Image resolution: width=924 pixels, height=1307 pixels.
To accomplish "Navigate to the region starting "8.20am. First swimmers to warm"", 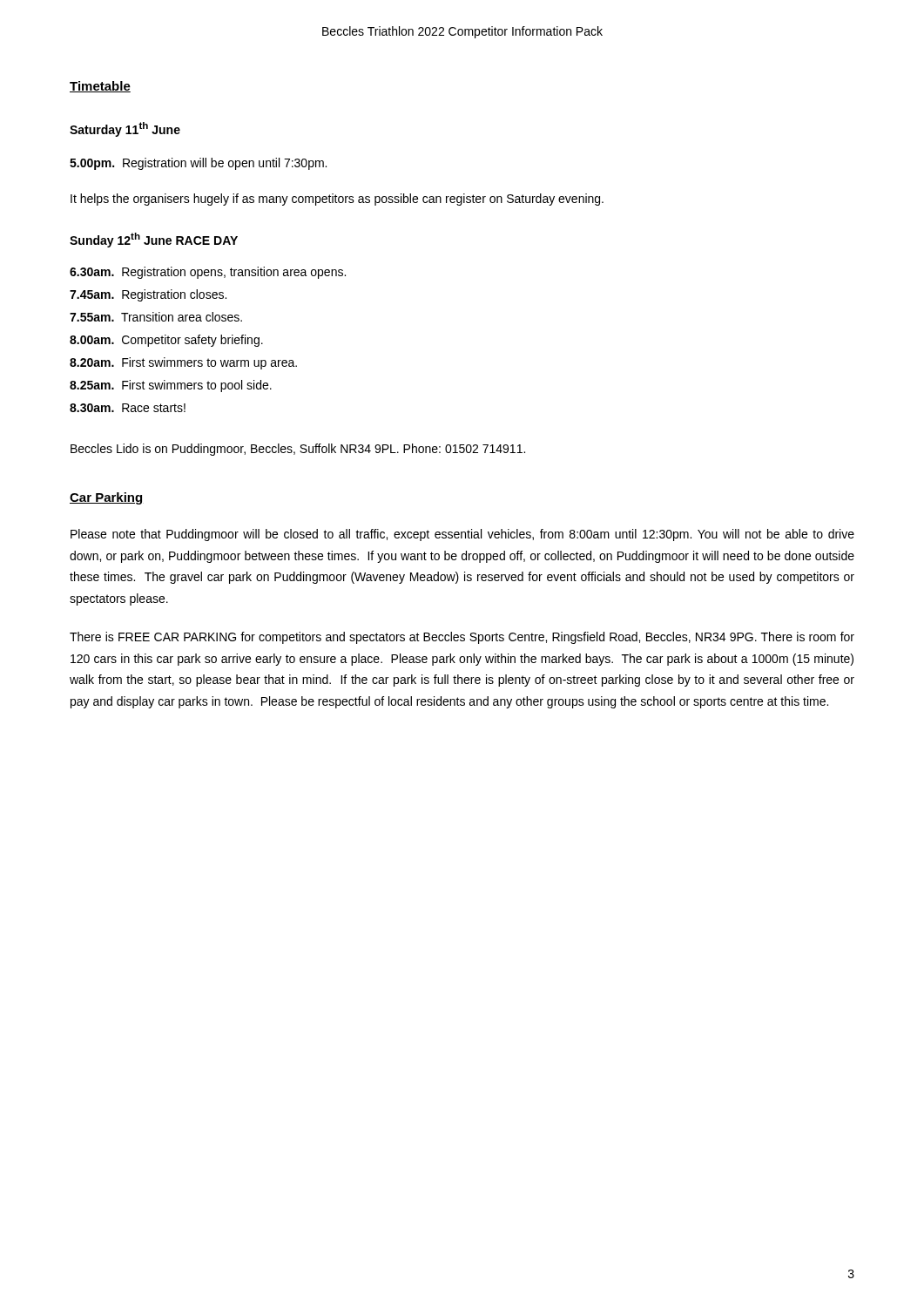I will (184, 363).
